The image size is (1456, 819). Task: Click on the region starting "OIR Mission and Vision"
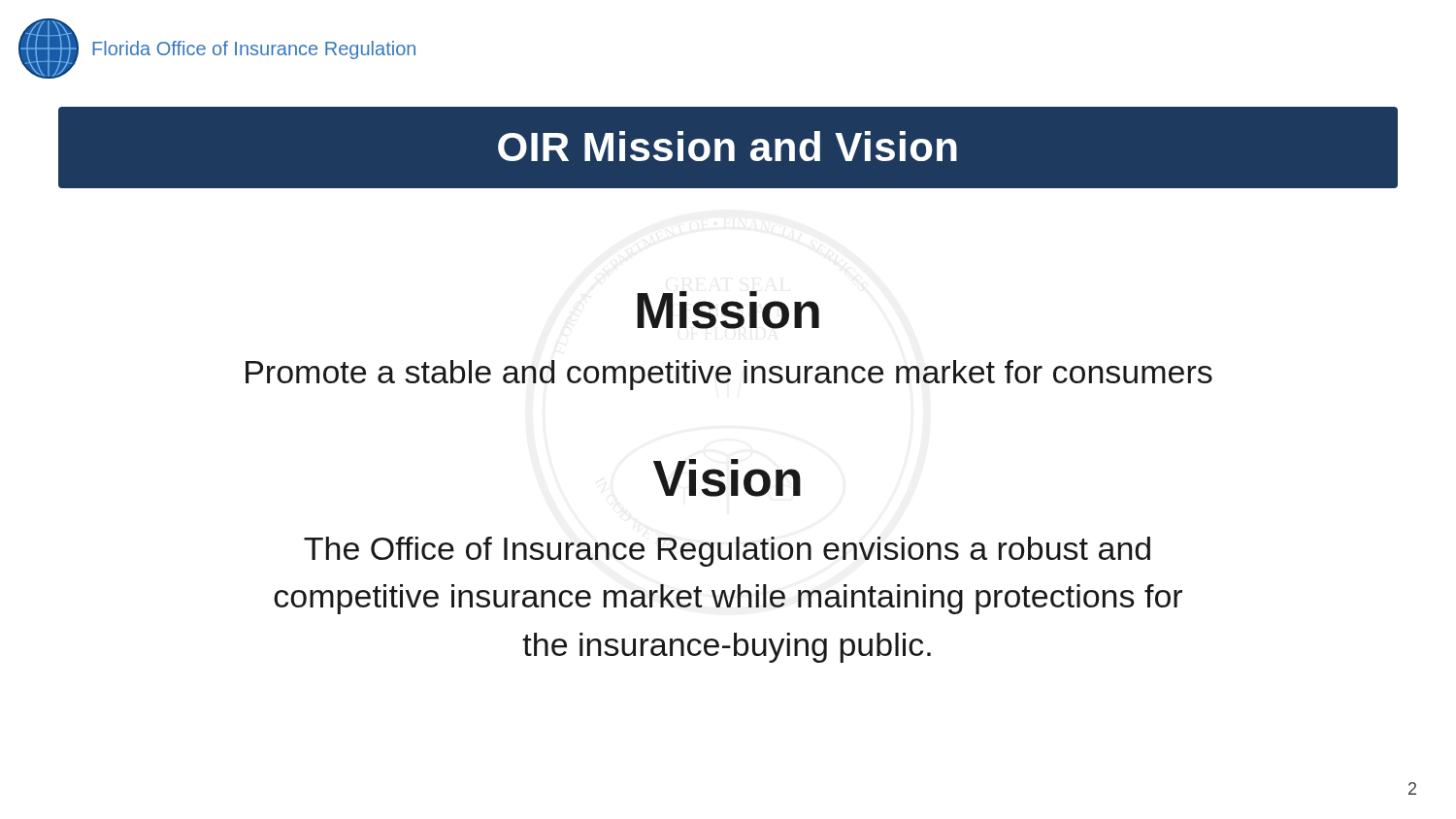coord(728,147)
